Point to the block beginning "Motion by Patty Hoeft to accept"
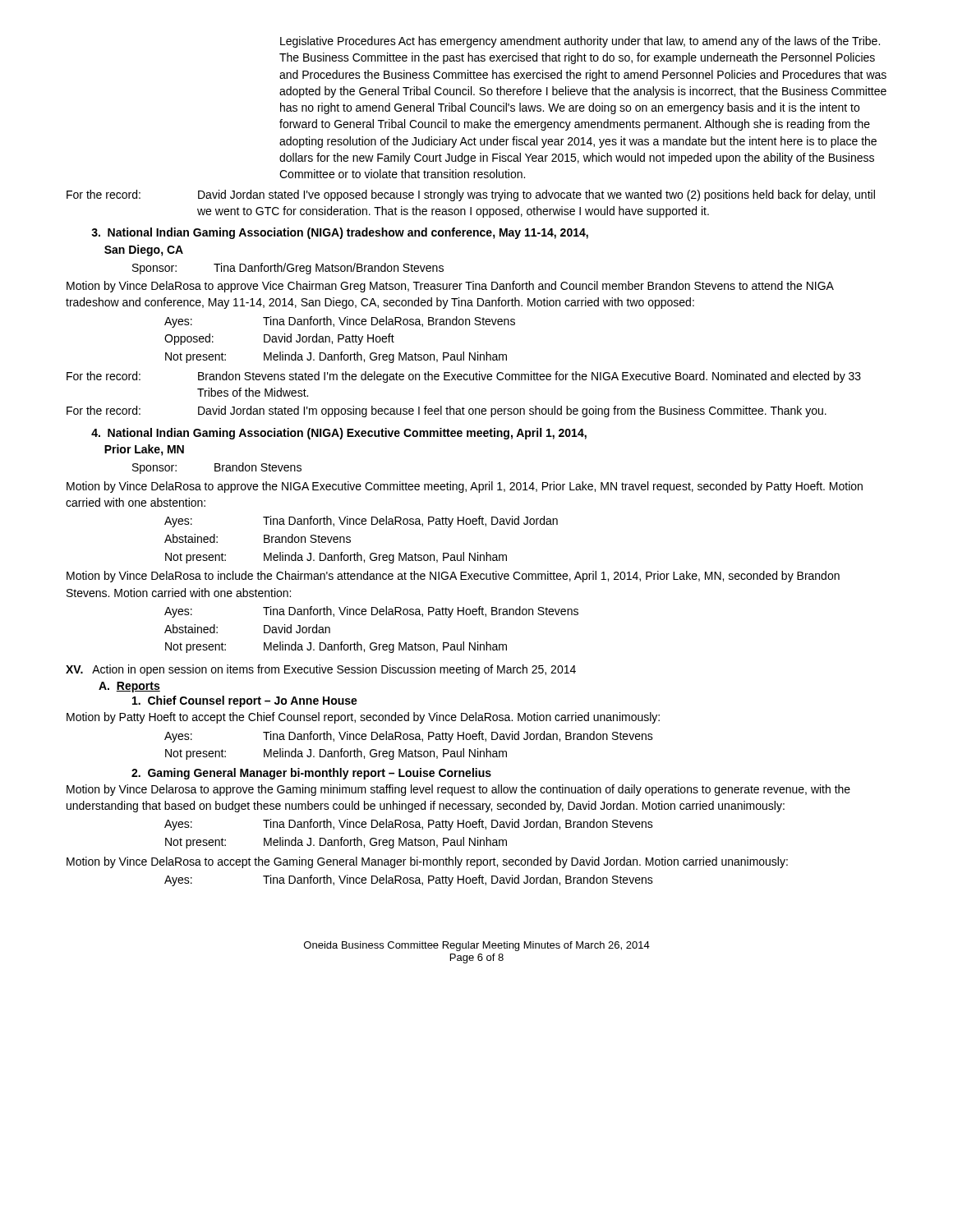Screen dimensions: 1232x953 coord(363,717)
